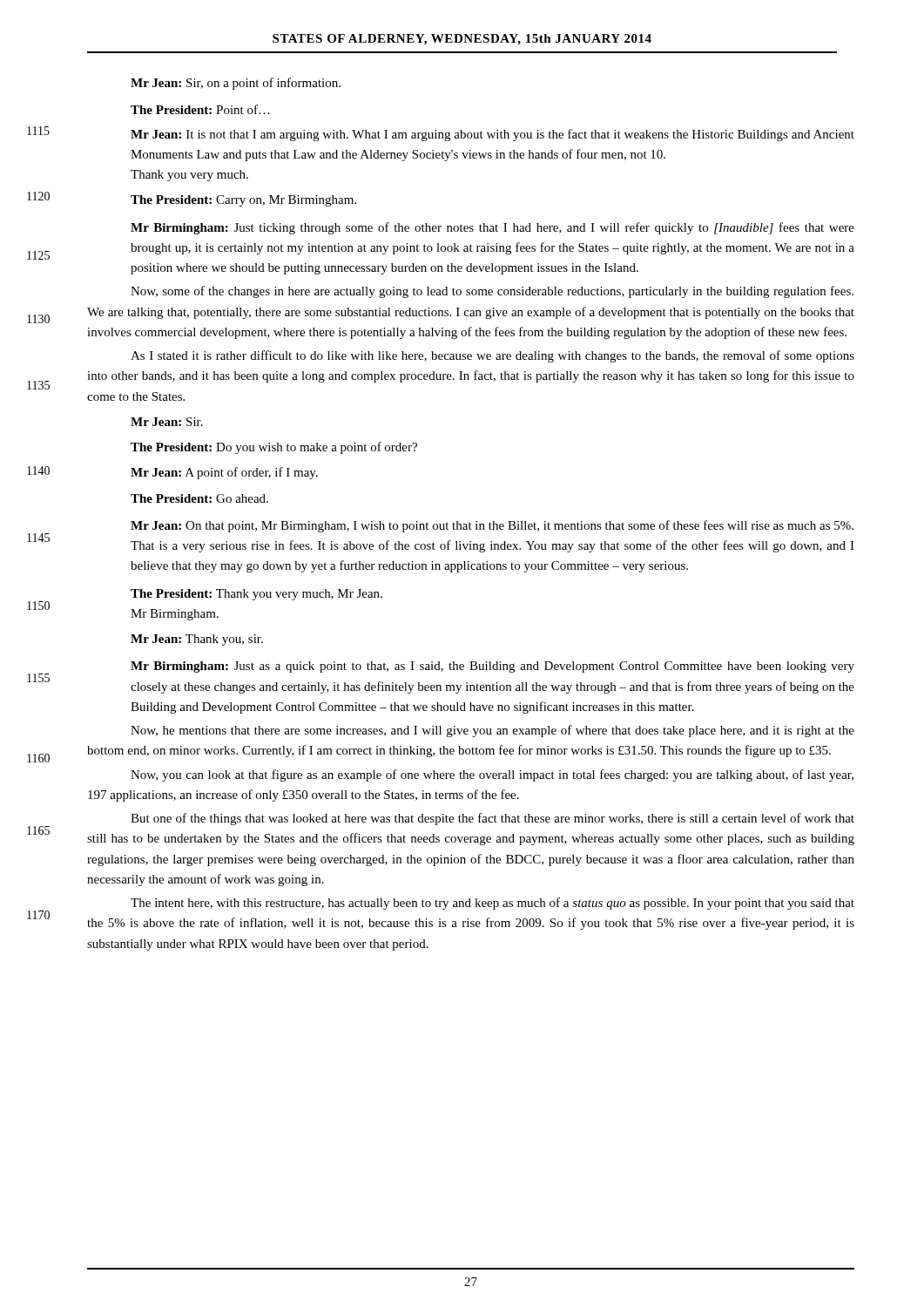Screen dimensions: 1307x924
Task: Point to the passage starting "The President: Thank"
Action: coord(257,603)
